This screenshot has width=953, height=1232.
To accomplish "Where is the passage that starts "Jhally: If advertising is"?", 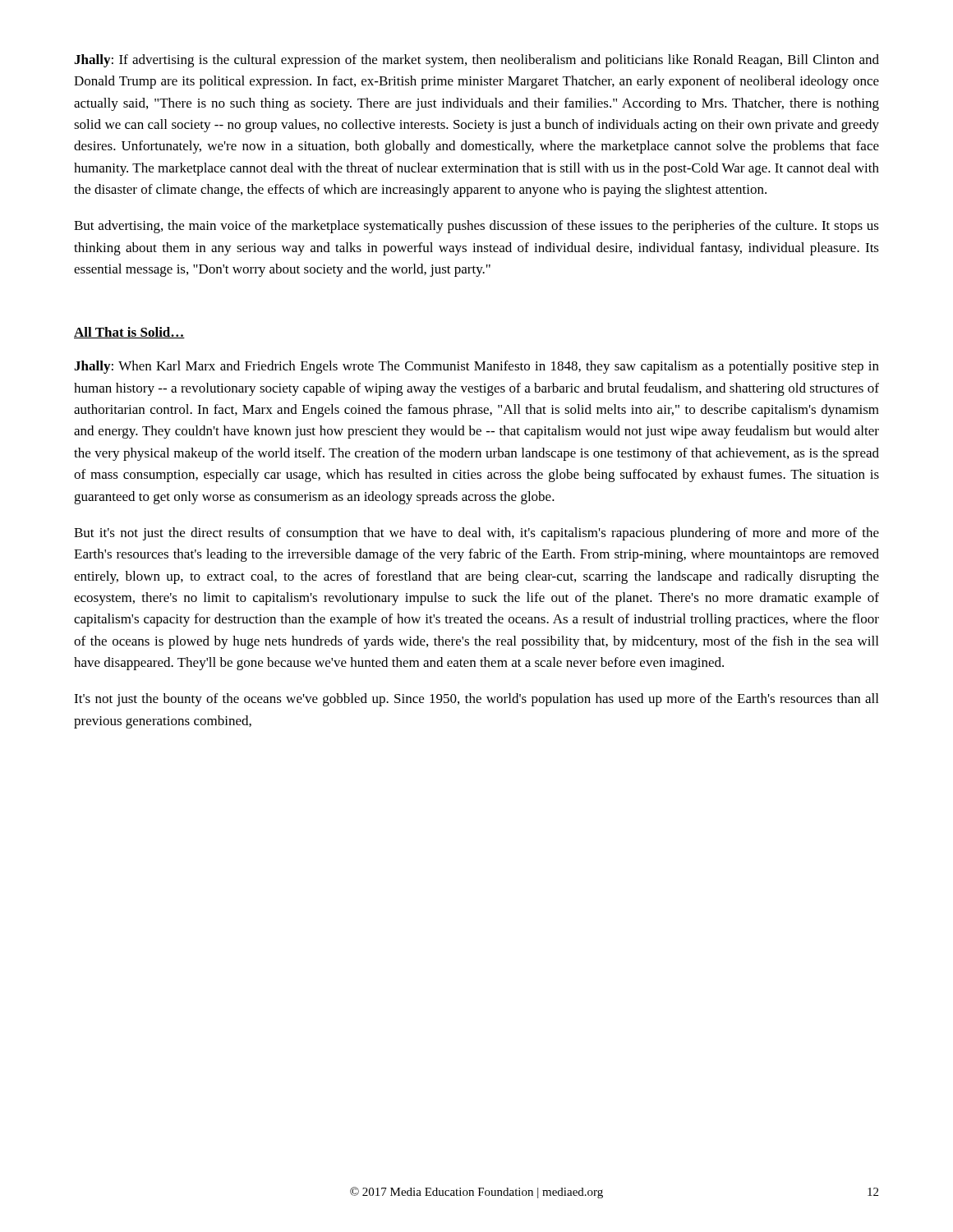I will [476, 125].
